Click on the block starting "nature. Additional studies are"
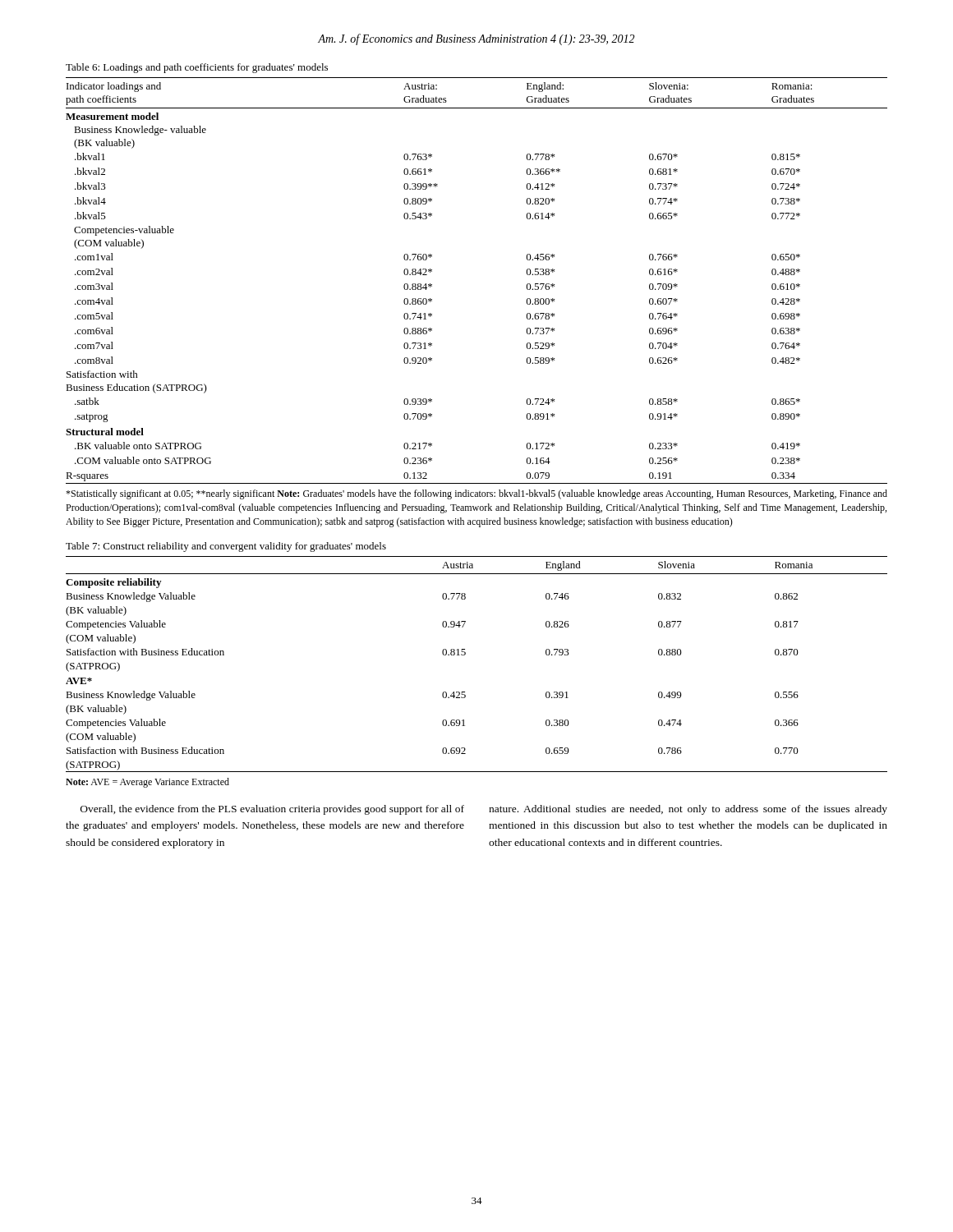953x1232 pixels. (x=688, y=825)
